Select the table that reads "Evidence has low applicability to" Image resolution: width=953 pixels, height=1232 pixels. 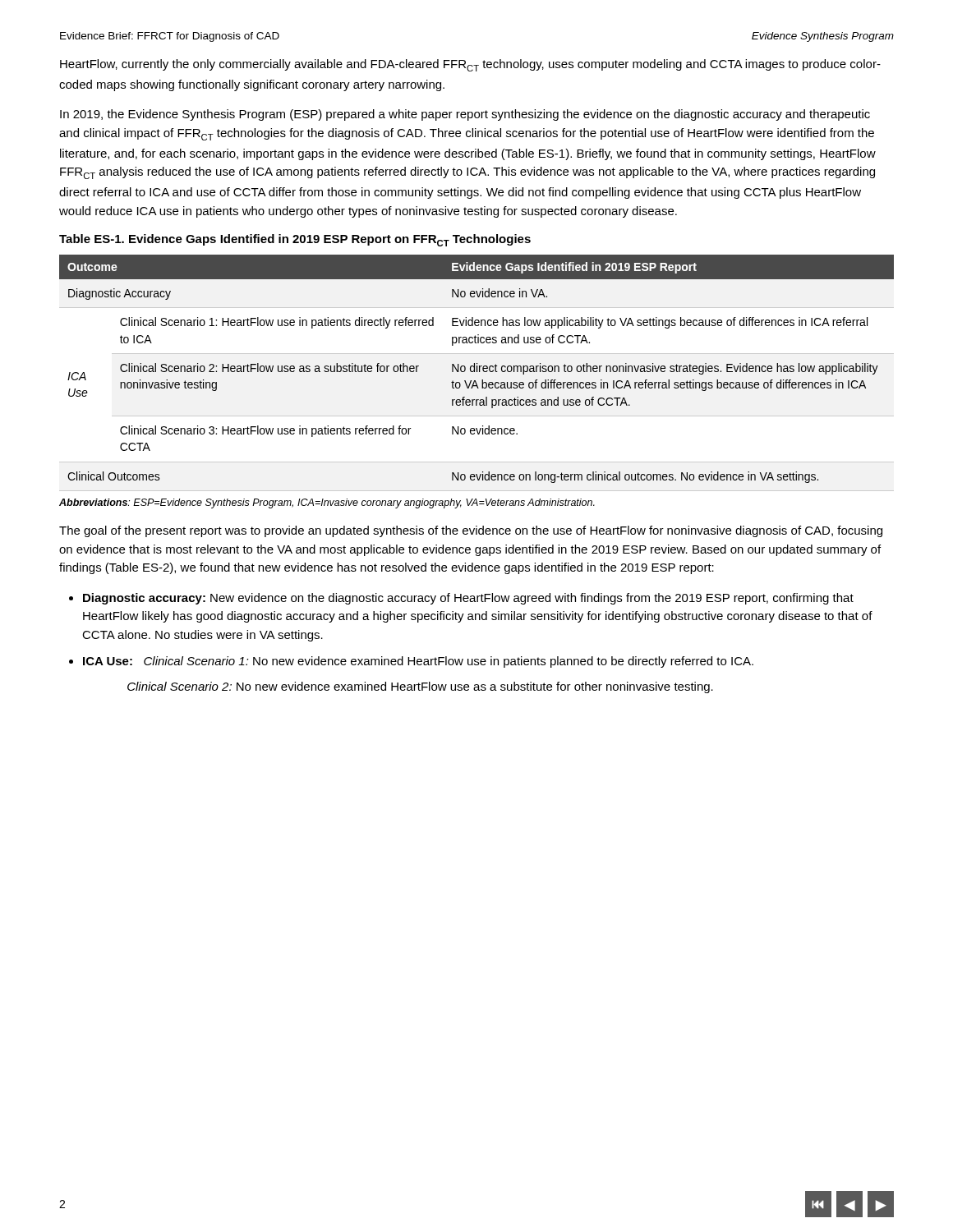point(476,373)
